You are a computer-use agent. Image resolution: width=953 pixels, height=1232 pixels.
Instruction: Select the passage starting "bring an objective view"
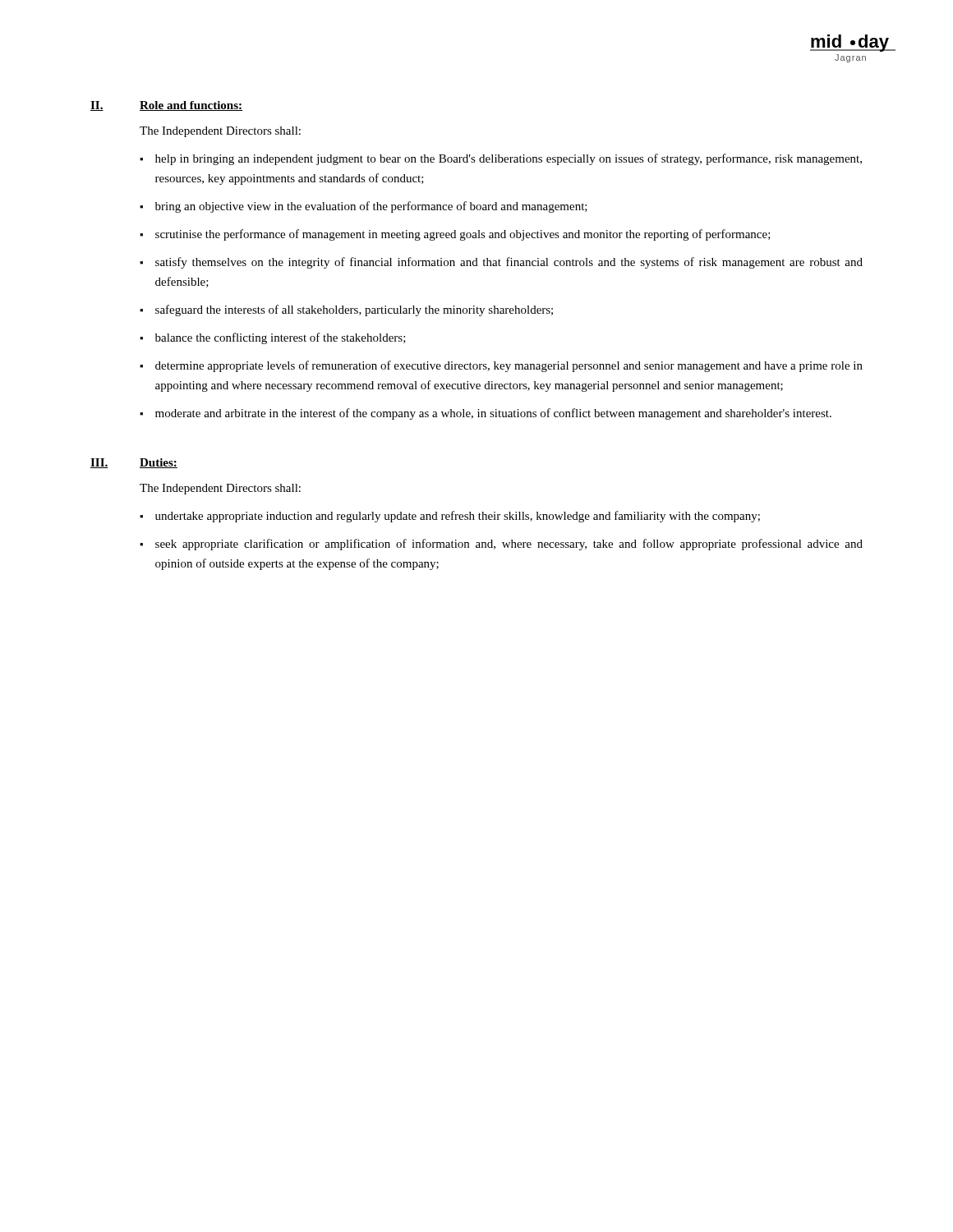[509, 206]
